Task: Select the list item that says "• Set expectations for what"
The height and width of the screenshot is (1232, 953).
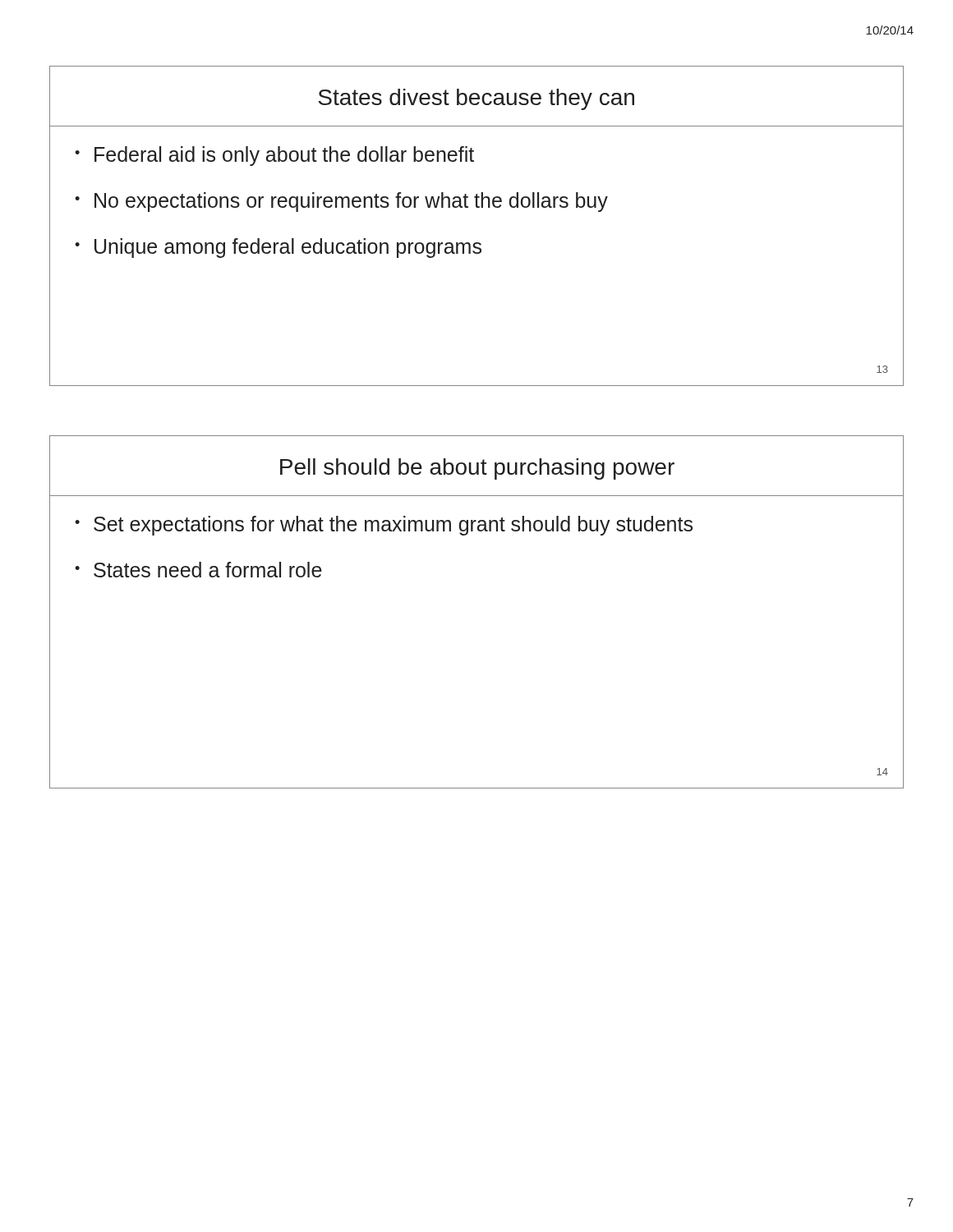Action: (x=384, y=525)
